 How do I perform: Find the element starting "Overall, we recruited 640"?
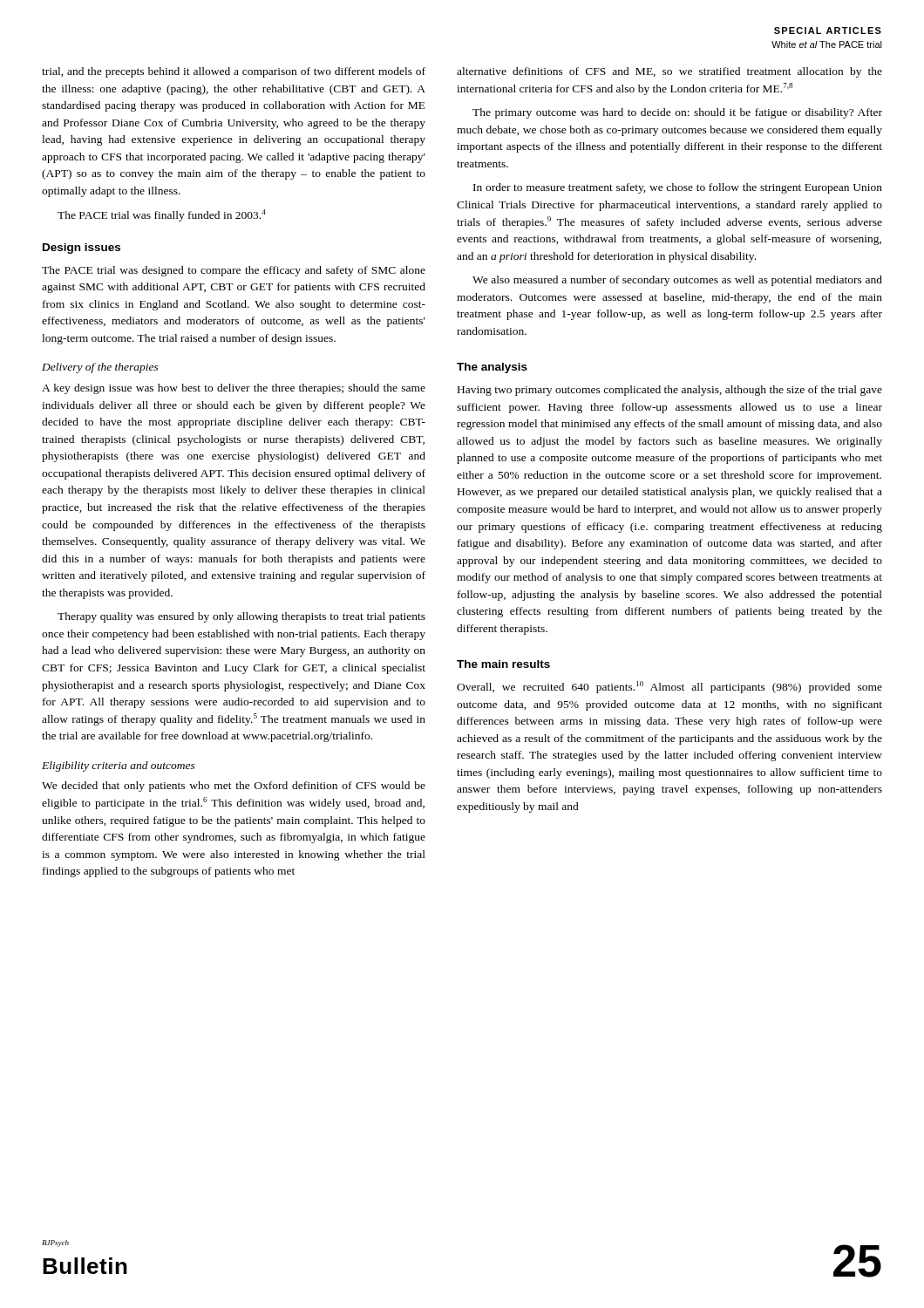point(669,747)
